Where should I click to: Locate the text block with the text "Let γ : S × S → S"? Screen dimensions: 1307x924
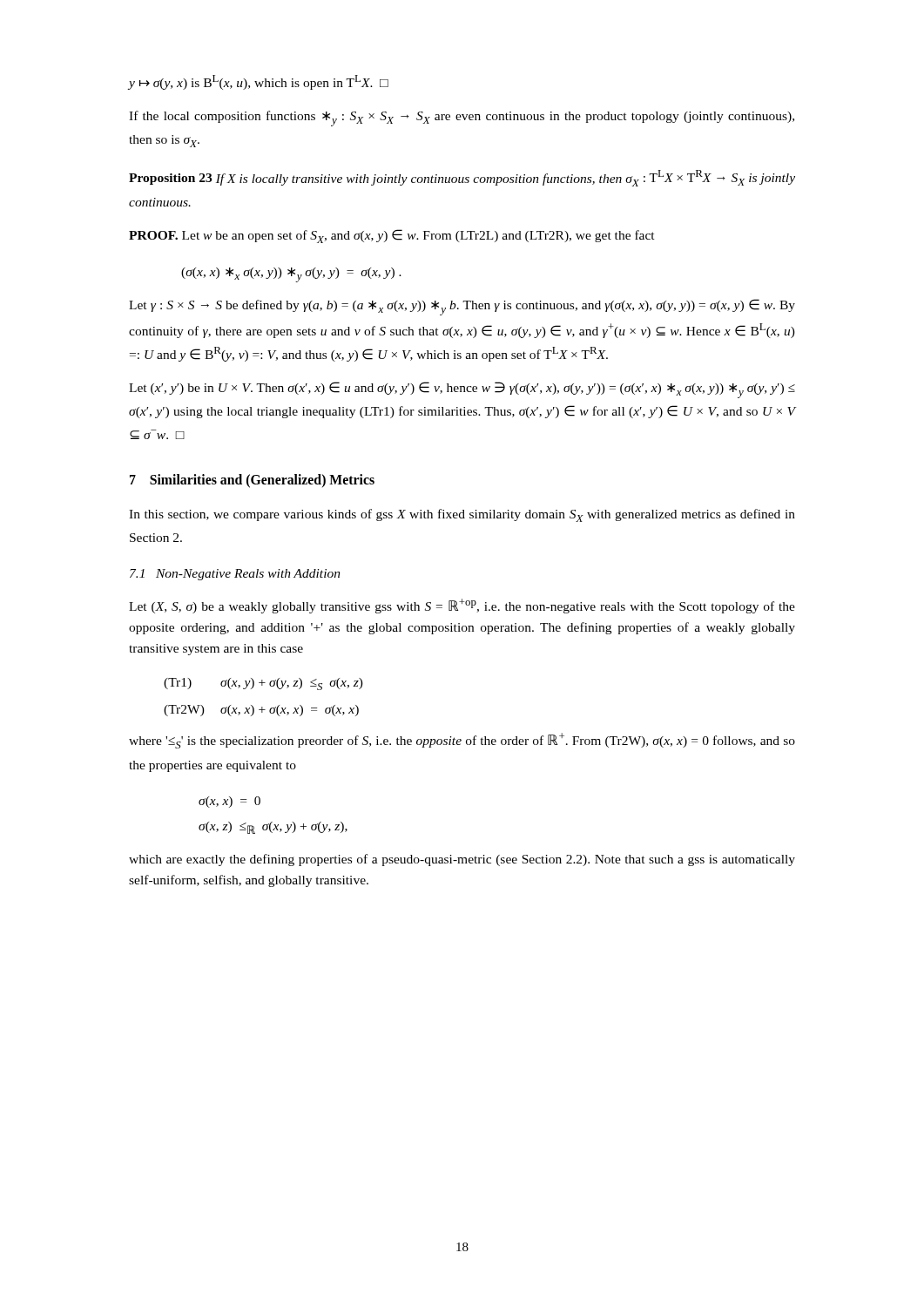pos(462,330)
